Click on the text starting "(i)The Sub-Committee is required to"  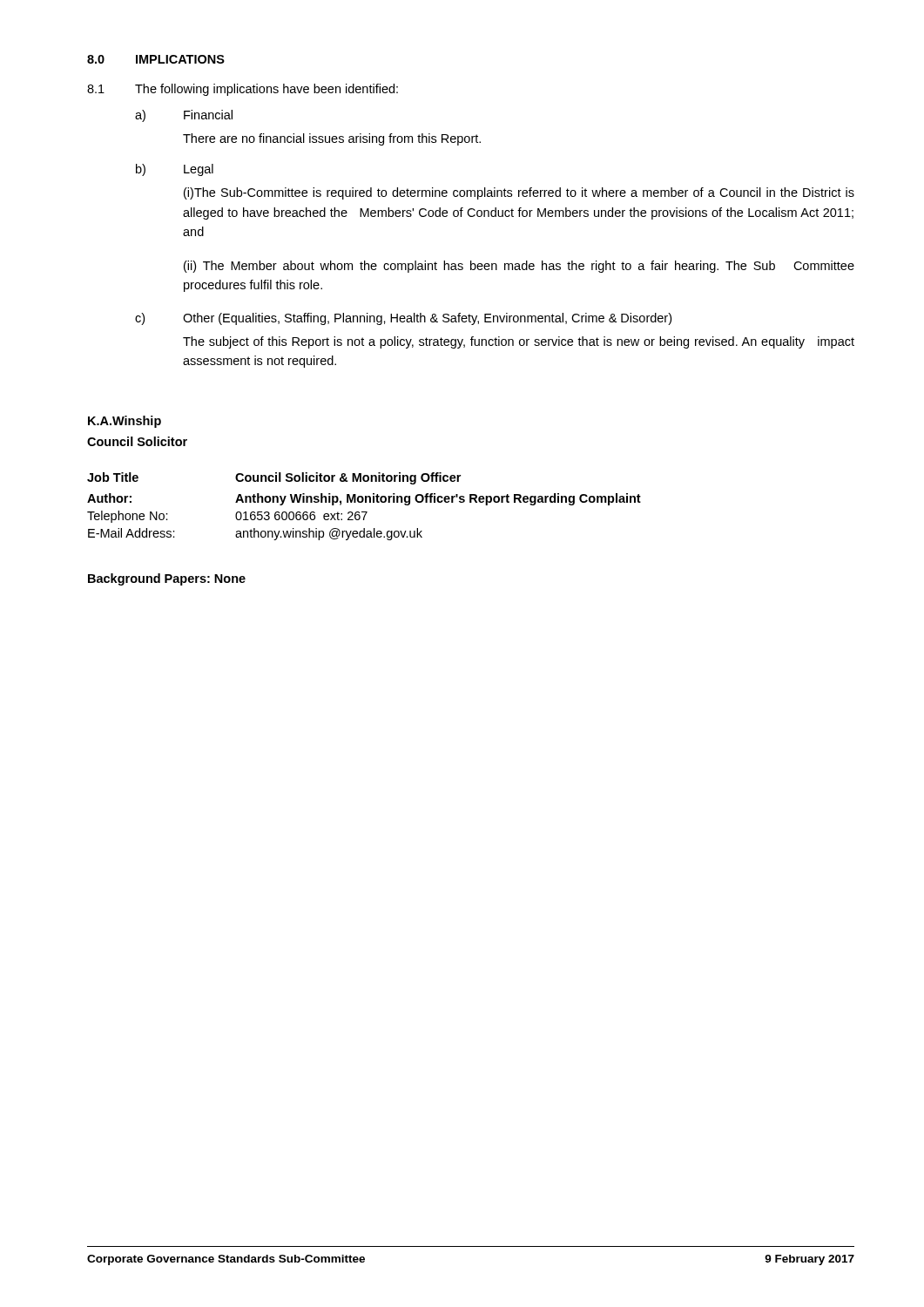pyautogui.click(x=519, y=213)
